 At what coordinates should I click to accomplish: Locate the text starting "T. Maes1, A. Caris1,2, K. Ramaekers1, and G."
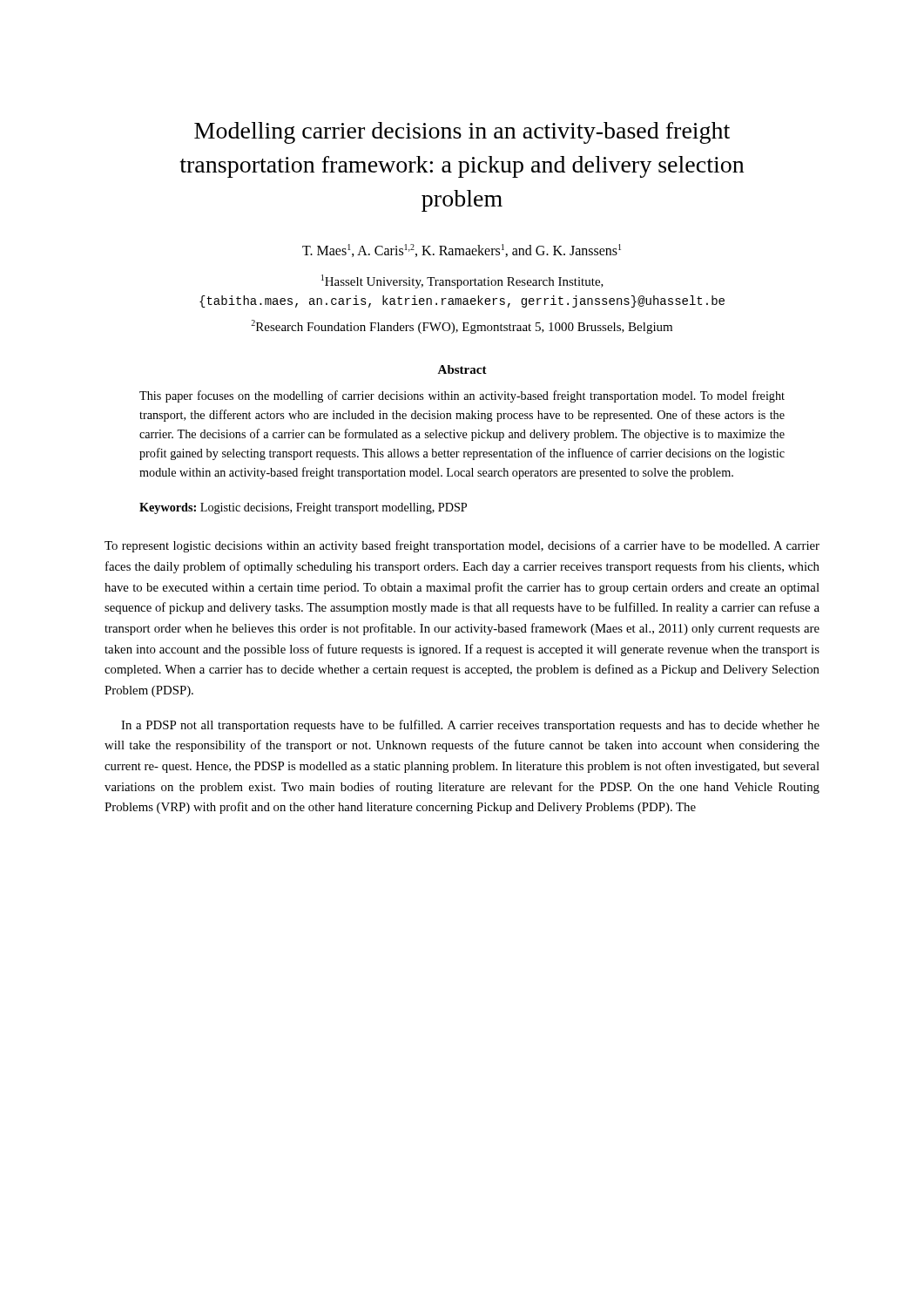coord(462,250)
